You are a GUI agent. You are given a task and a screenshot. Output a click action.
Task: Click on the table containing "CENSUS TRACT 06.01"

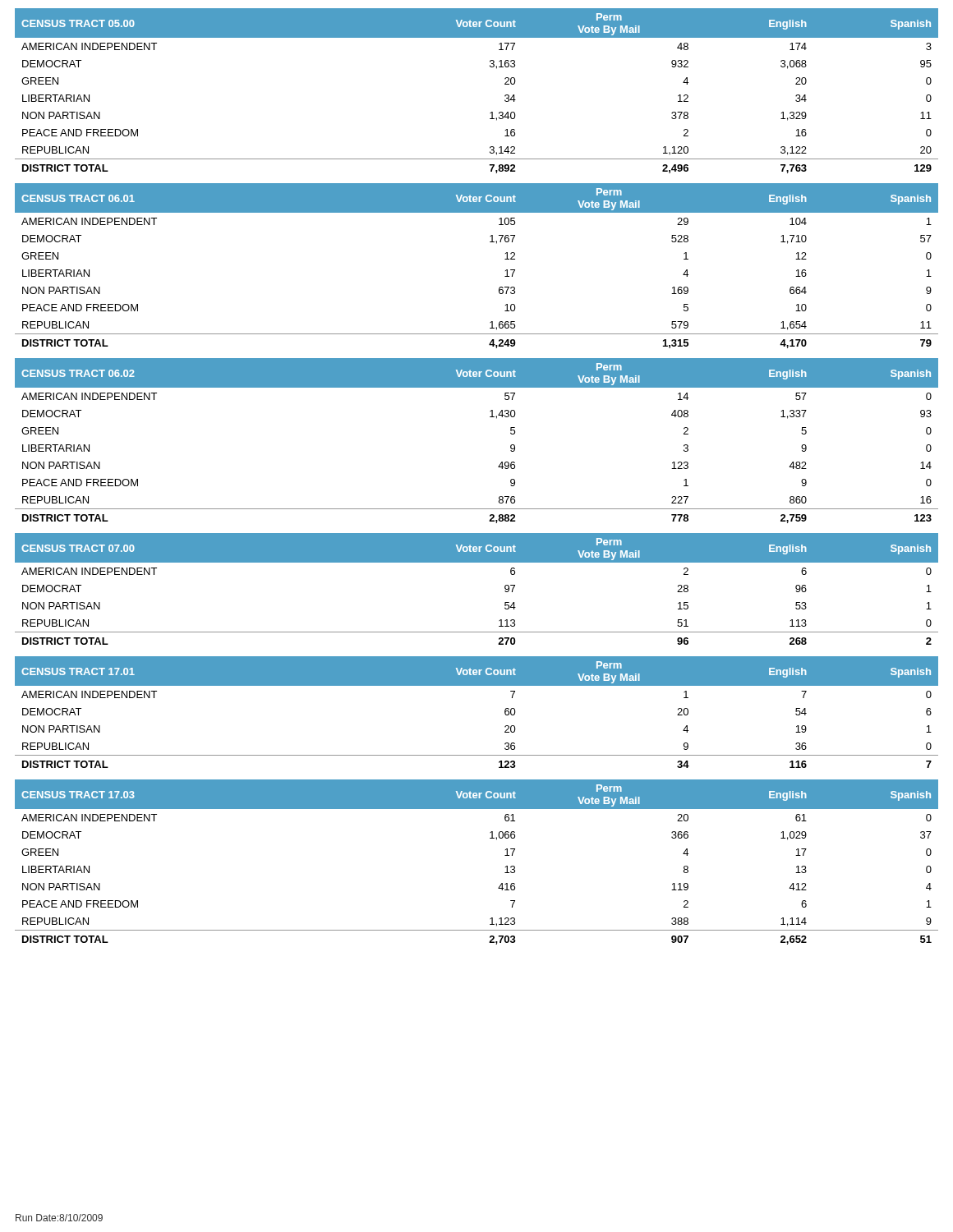476,267
